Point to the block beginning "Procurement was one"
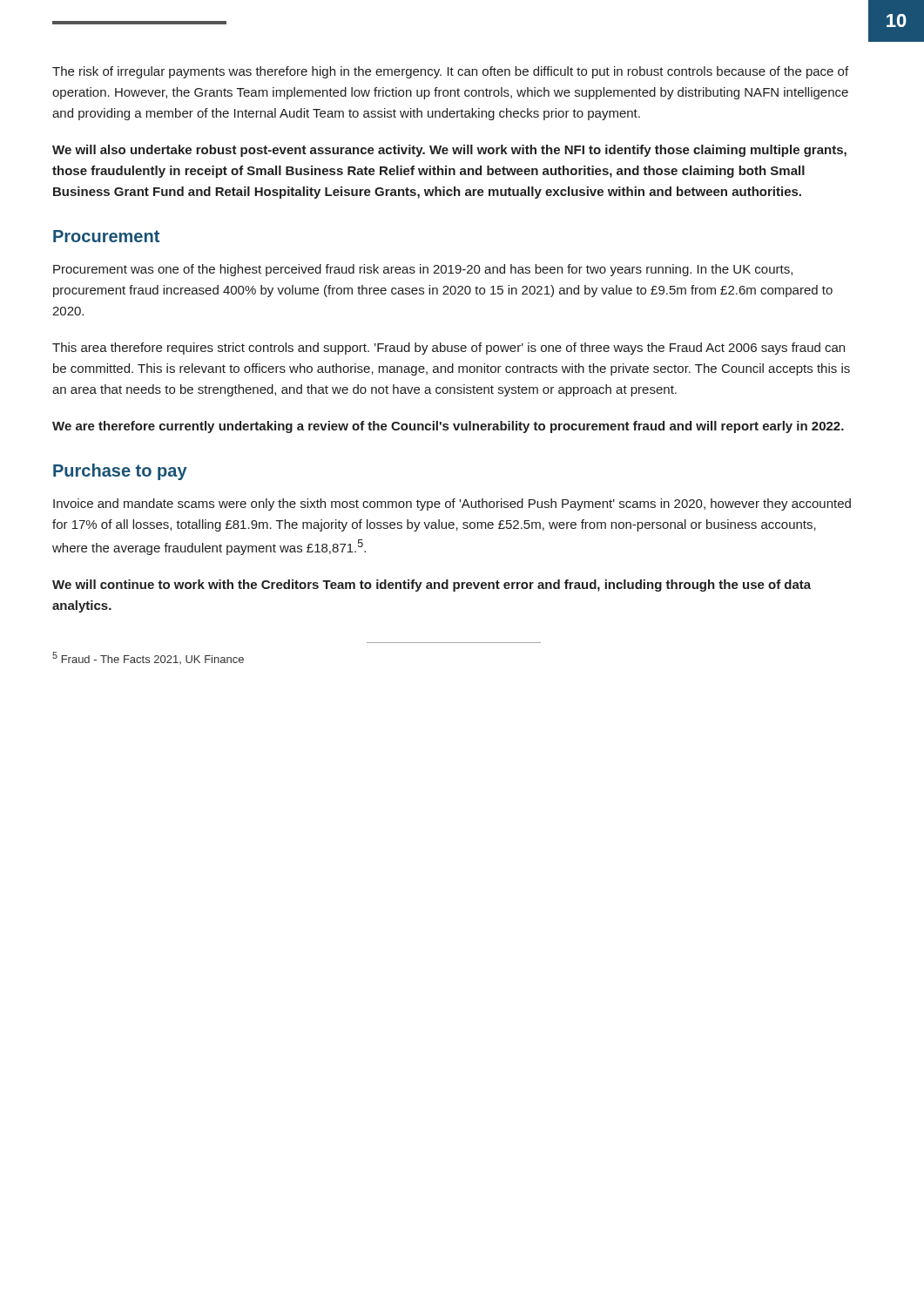The height and width of the screenshot is (1307, 924). coord(443,290)
